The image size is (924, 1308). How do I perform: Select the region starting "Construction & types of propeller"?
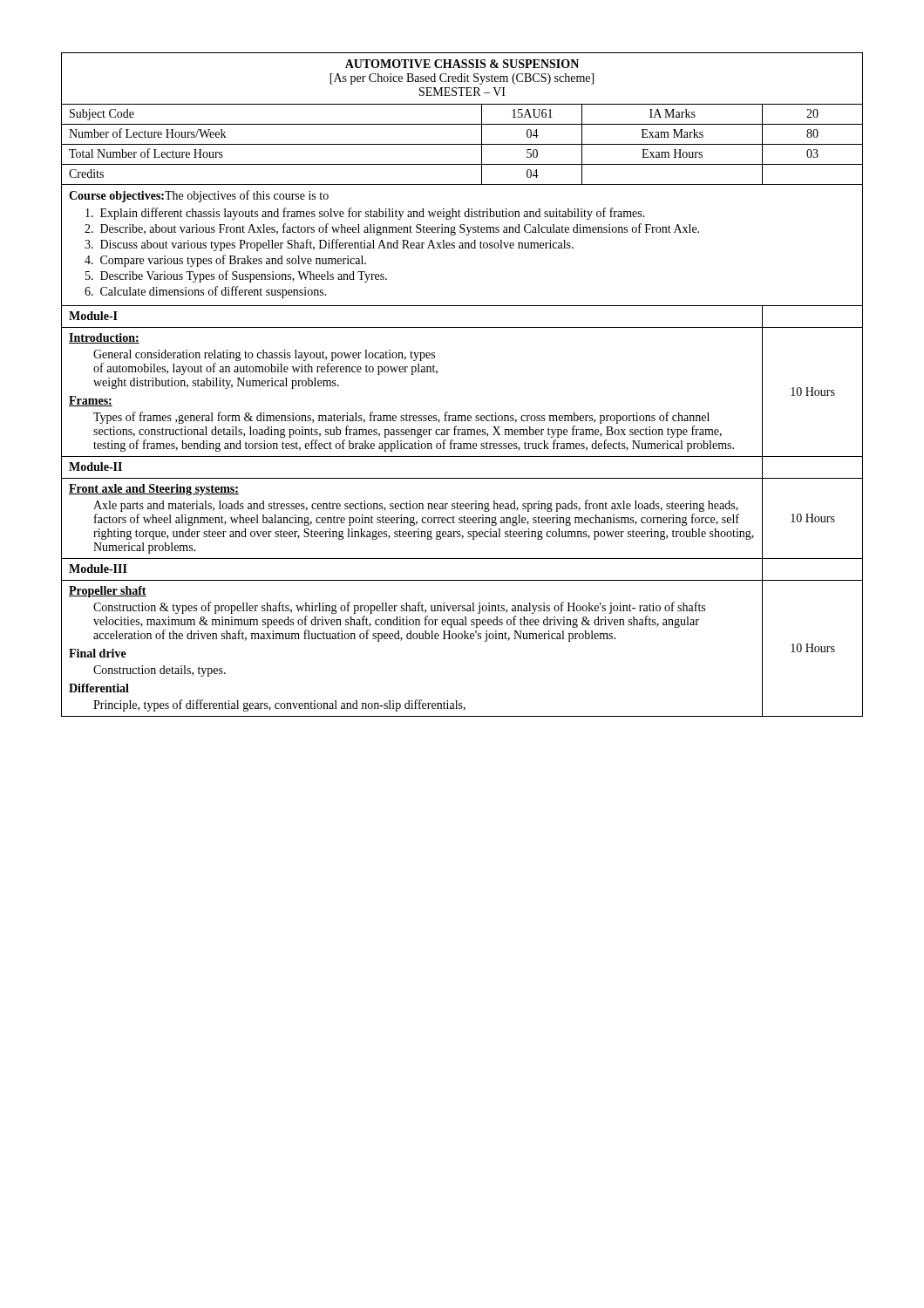click(400, 621)
